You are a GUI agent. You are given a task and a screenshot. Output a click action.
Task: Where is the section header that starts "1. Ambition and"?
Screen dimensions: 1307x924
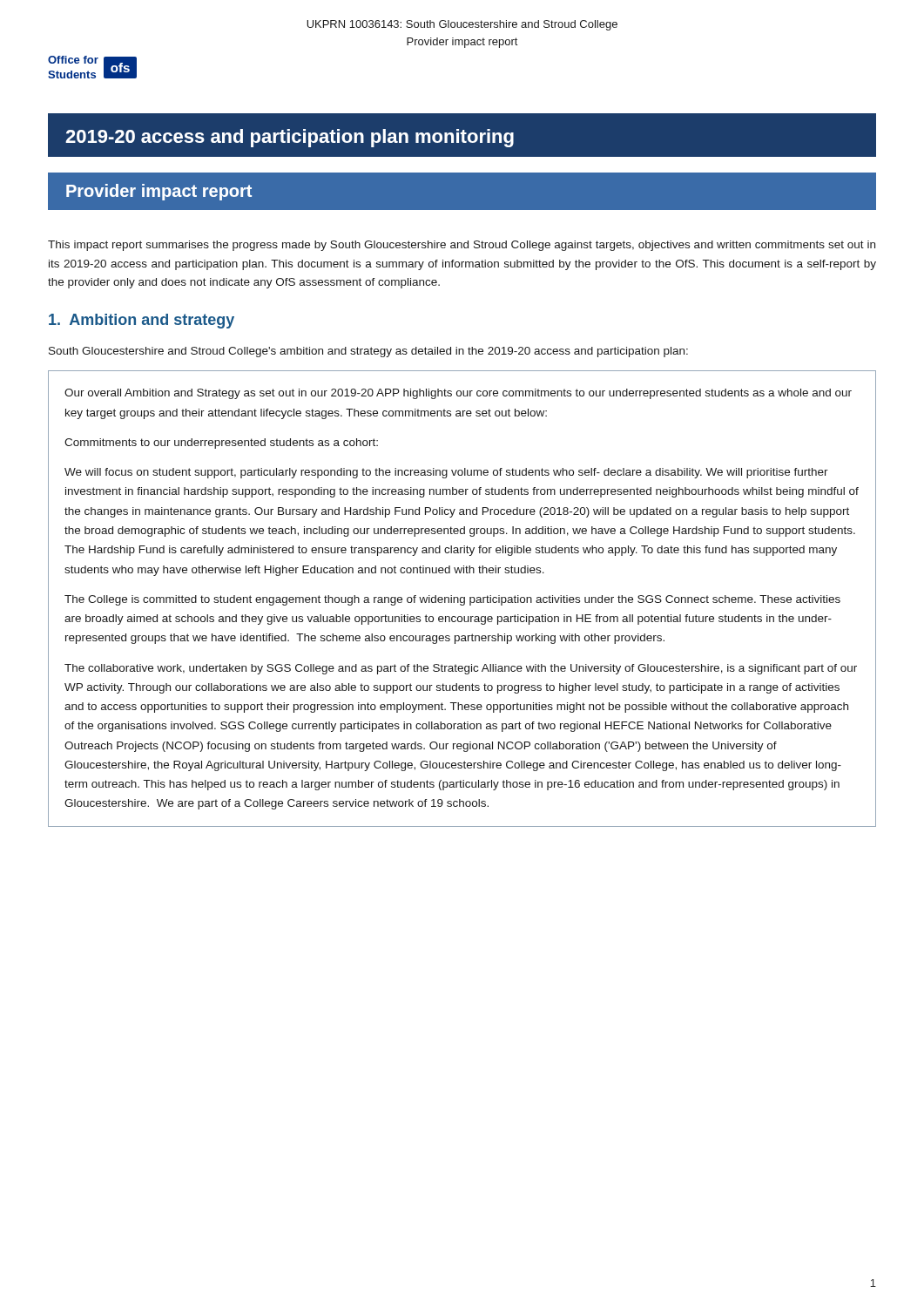141,320
